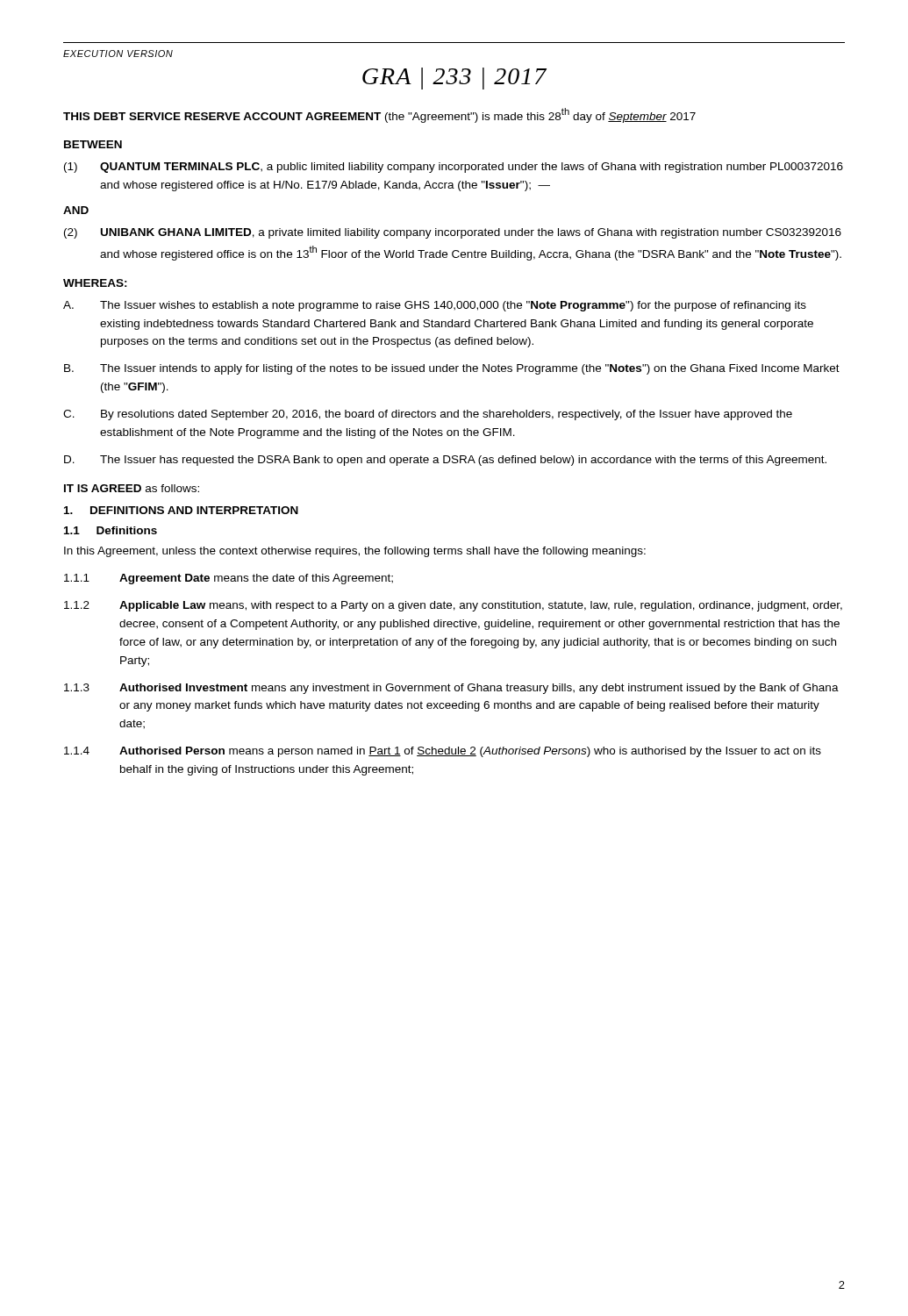Locate the text "IT IS AGREED as follows:"
Screen dimensions: 1316x908
pyautogui.click(x=132, y=488)
